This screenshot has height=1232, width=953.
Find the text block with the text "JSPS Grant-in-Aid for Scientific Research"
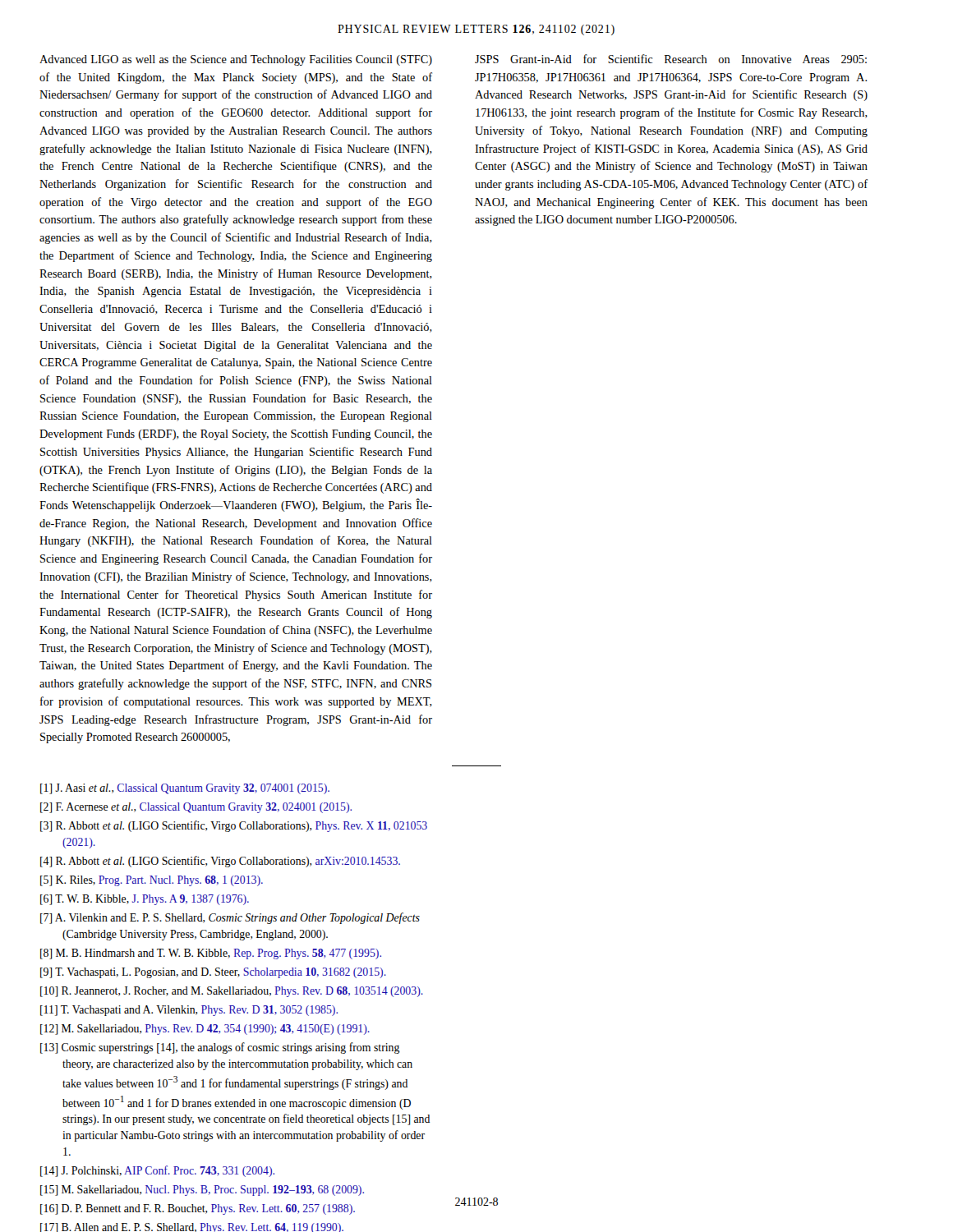pyautogui.click(x=671, y=139)
